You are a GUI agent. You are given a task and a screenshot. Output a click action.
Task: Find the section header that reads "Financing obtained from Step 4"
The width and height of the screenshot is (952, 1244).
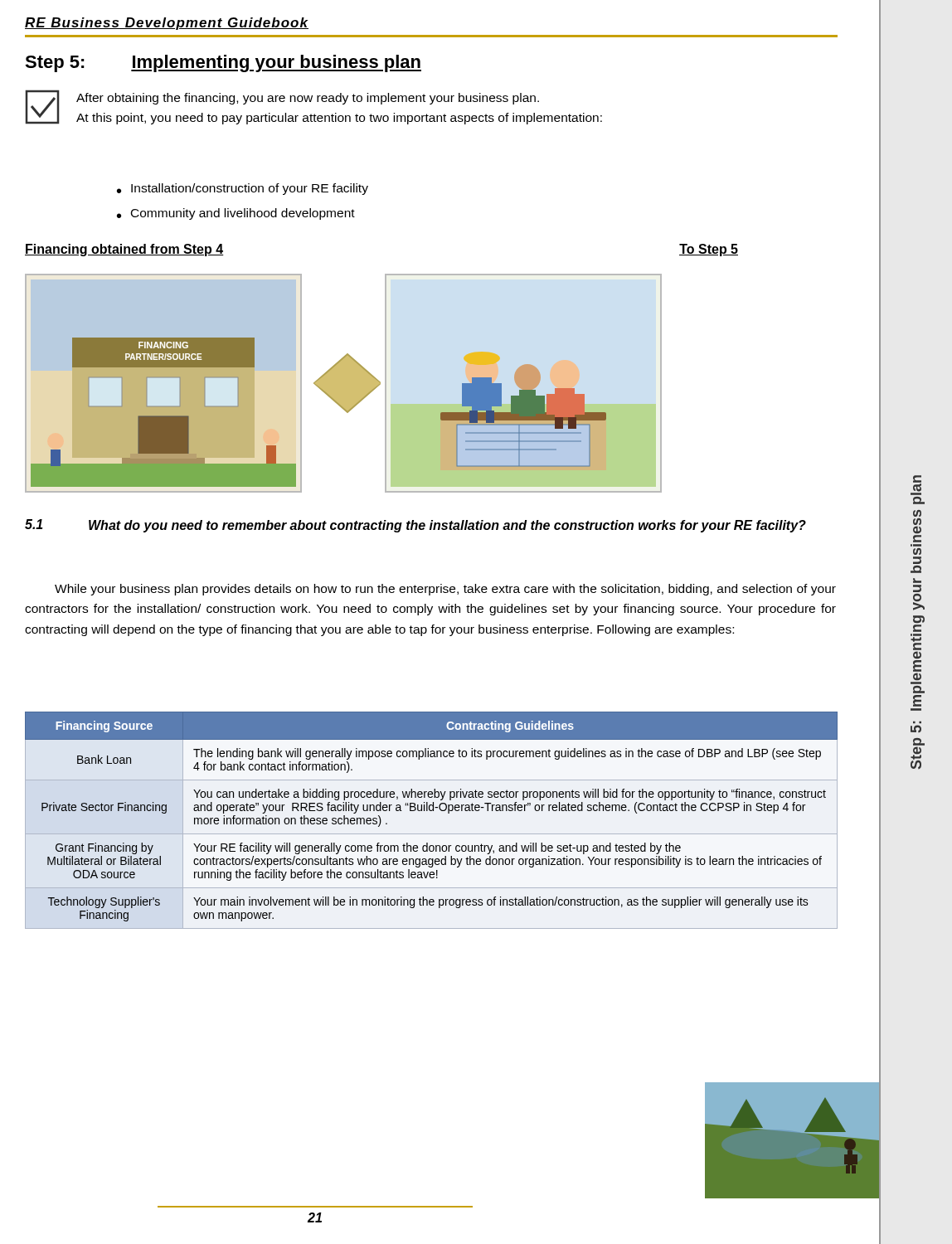[x=124, y=249]
